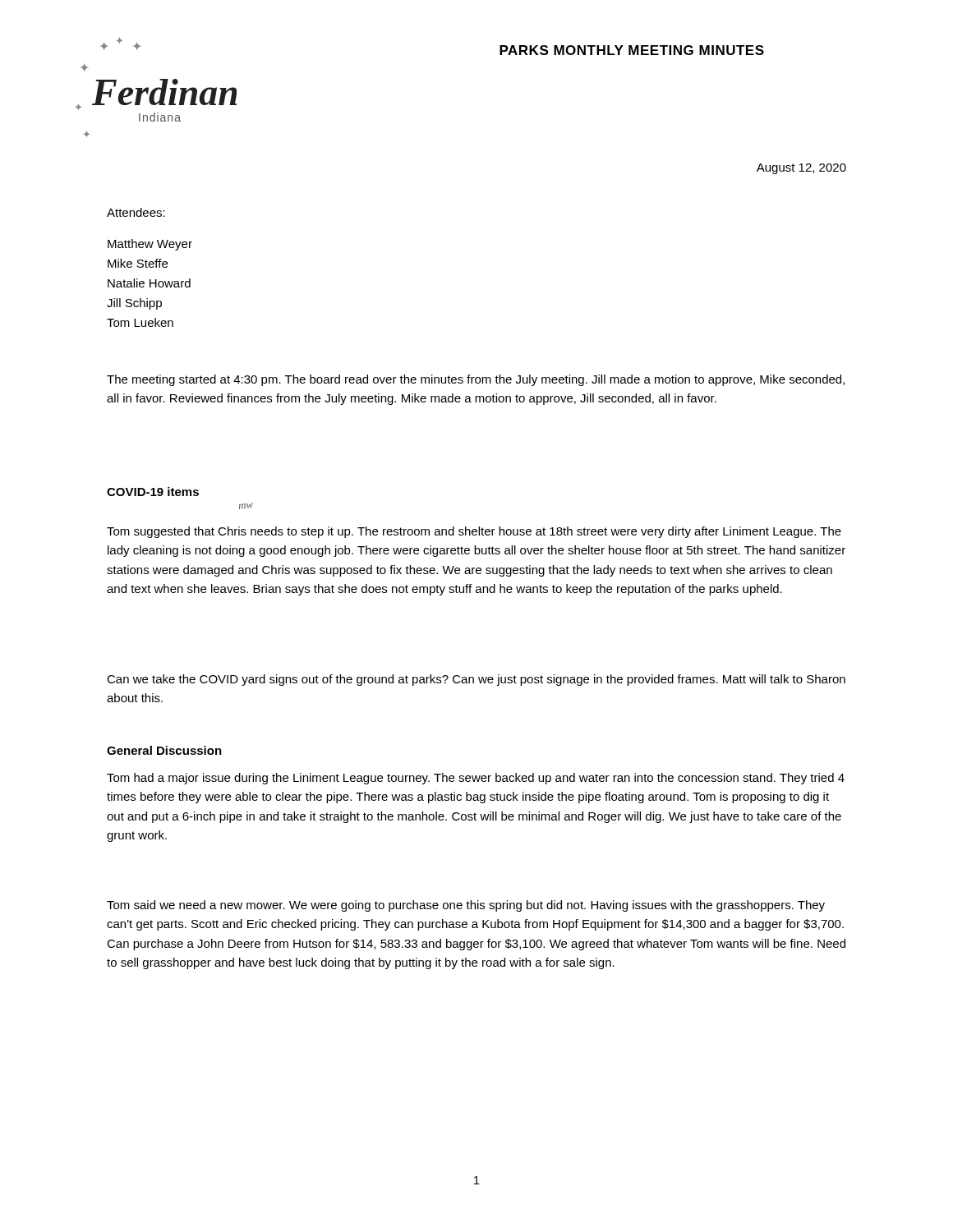Click on the section header that reads "General Discussion"
The image size is (953, 1232).
[164, 750]
